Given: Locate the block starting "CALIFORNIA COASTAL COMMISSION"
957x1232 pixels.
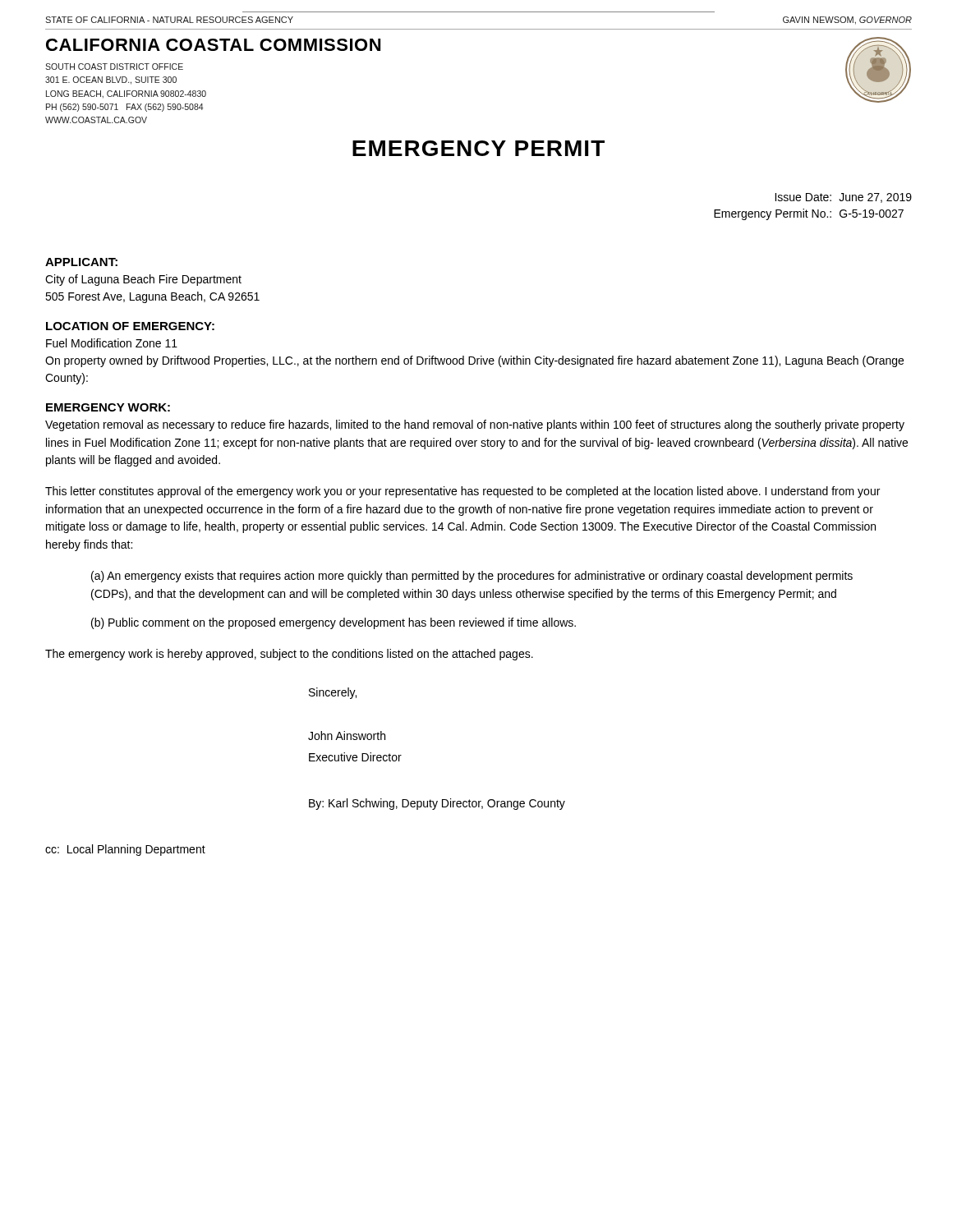Looking at the screenshot, I should coord(214,45).
